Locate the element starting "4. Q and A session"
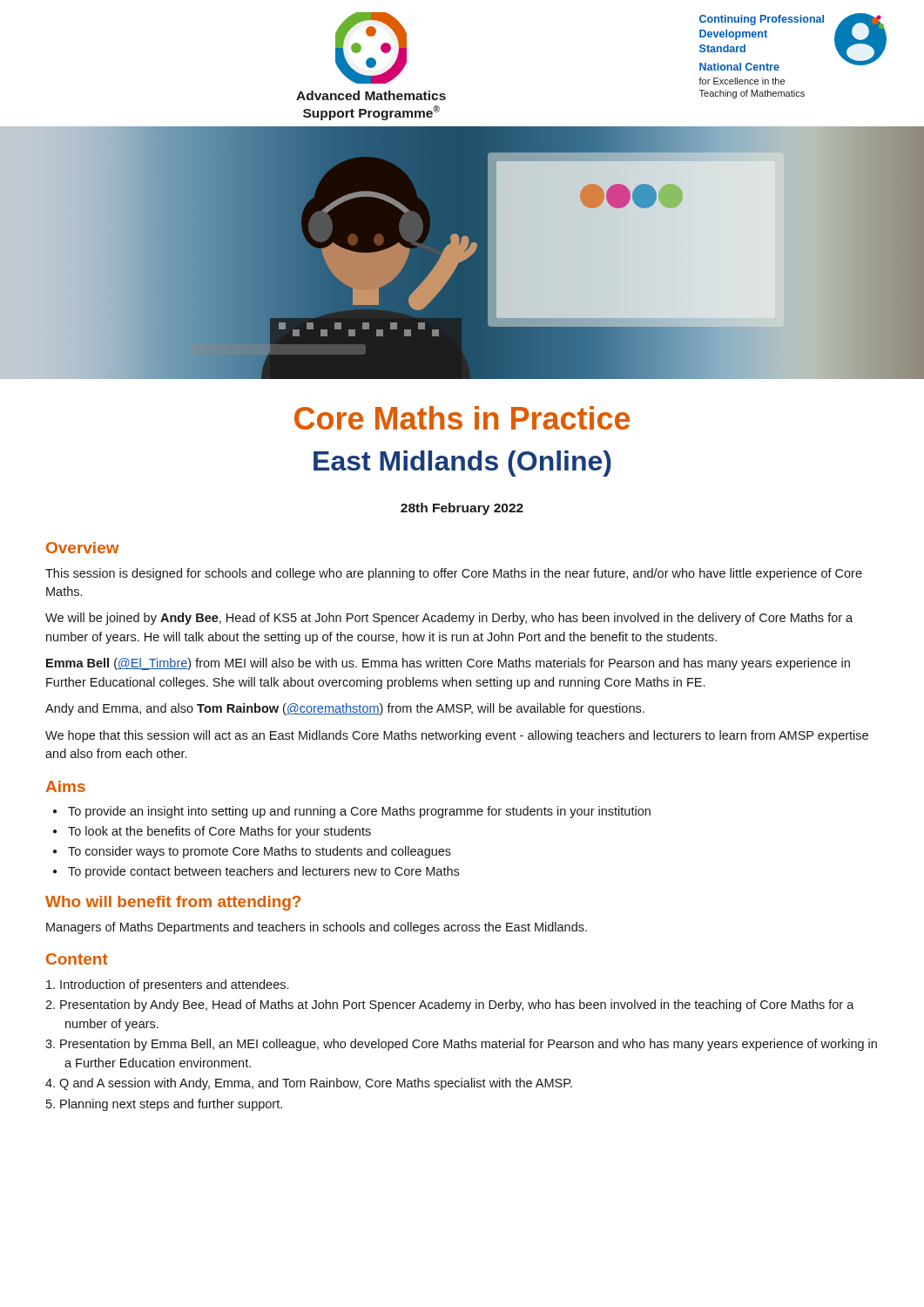The image size is (924, 1307). (x=463, y=1084)
